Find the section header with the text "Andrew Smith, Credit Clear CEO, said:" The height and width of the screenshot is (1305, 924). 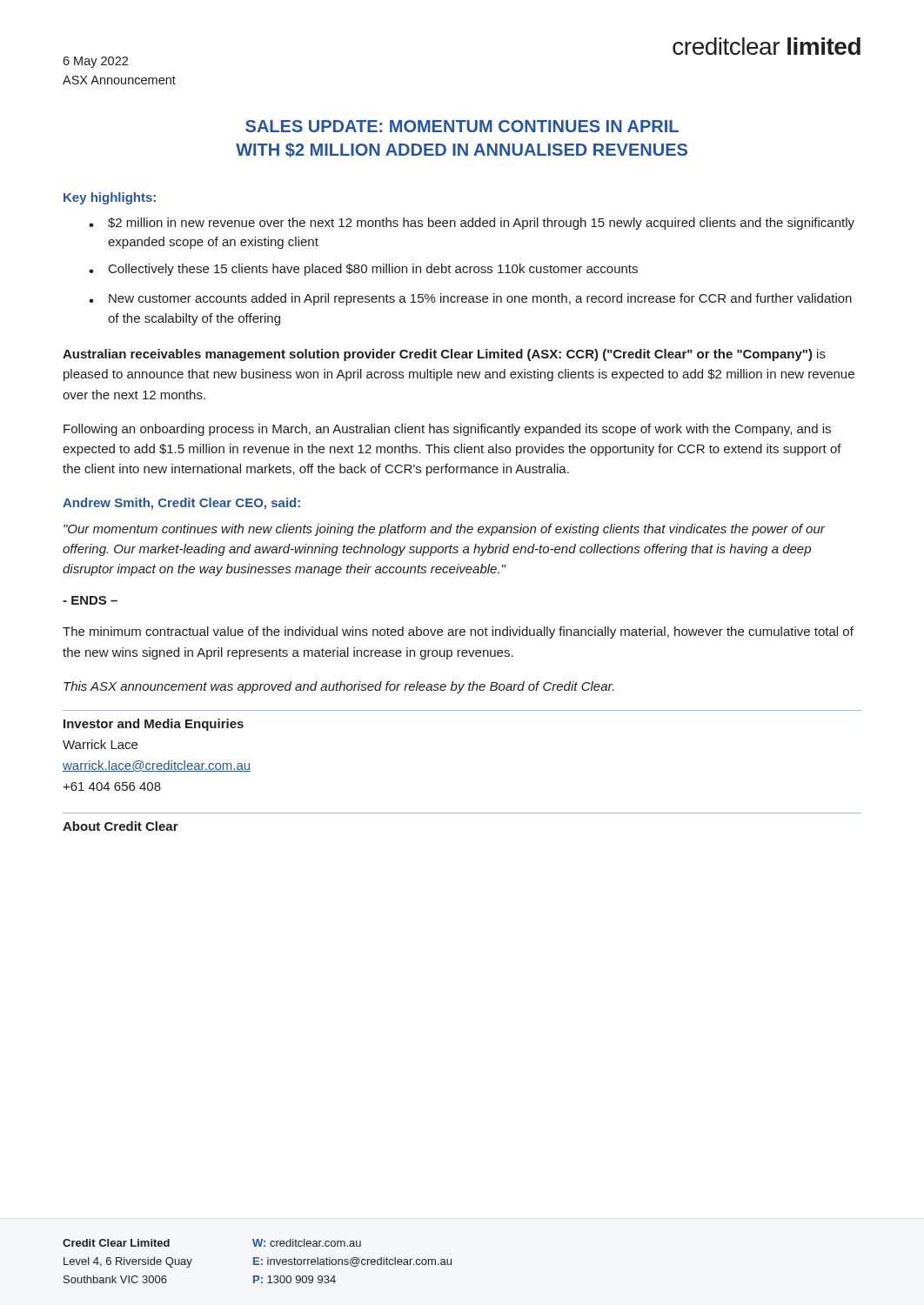182,502
